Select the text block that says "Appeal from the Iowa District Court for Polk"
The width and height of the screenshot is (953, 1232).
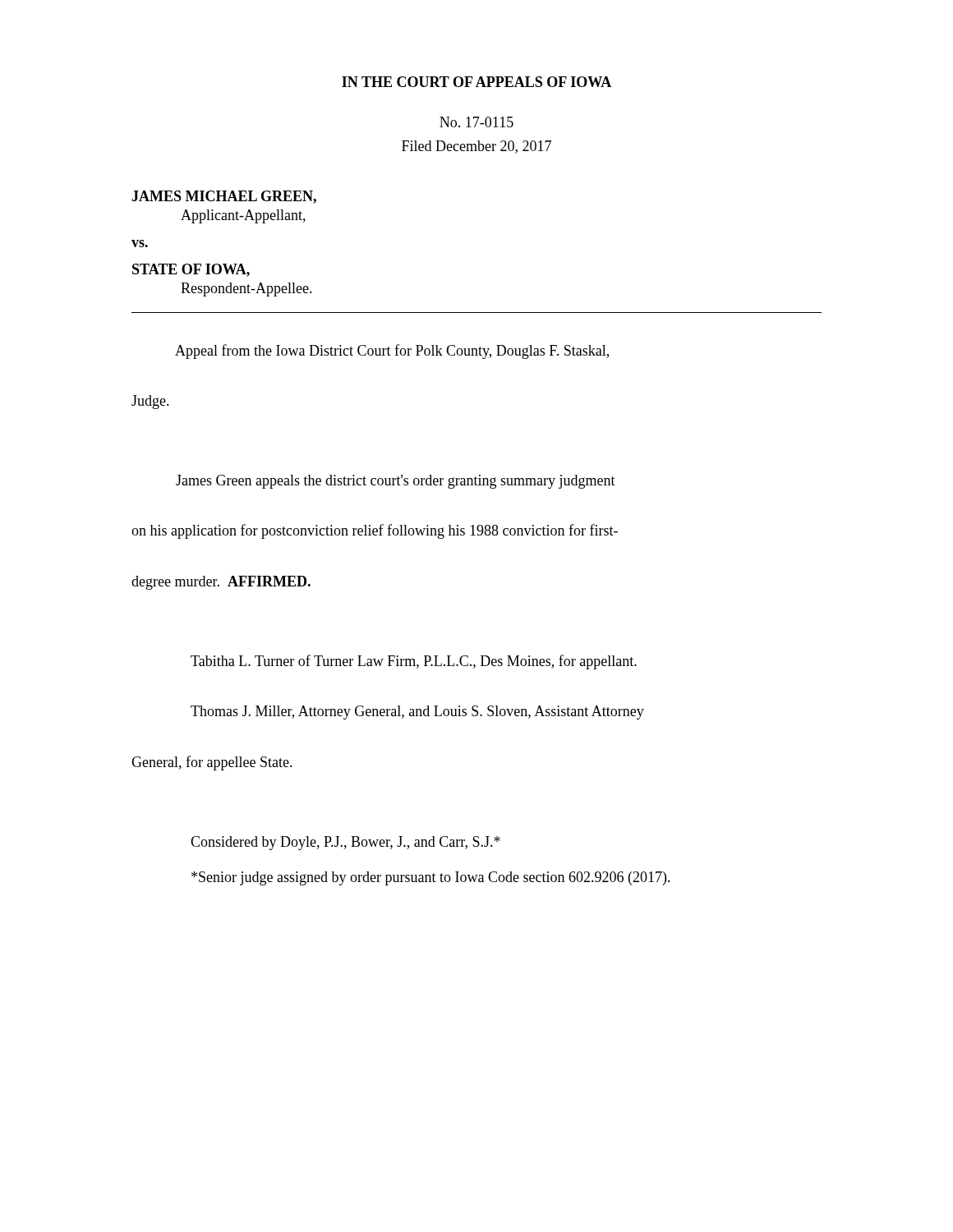371,350
